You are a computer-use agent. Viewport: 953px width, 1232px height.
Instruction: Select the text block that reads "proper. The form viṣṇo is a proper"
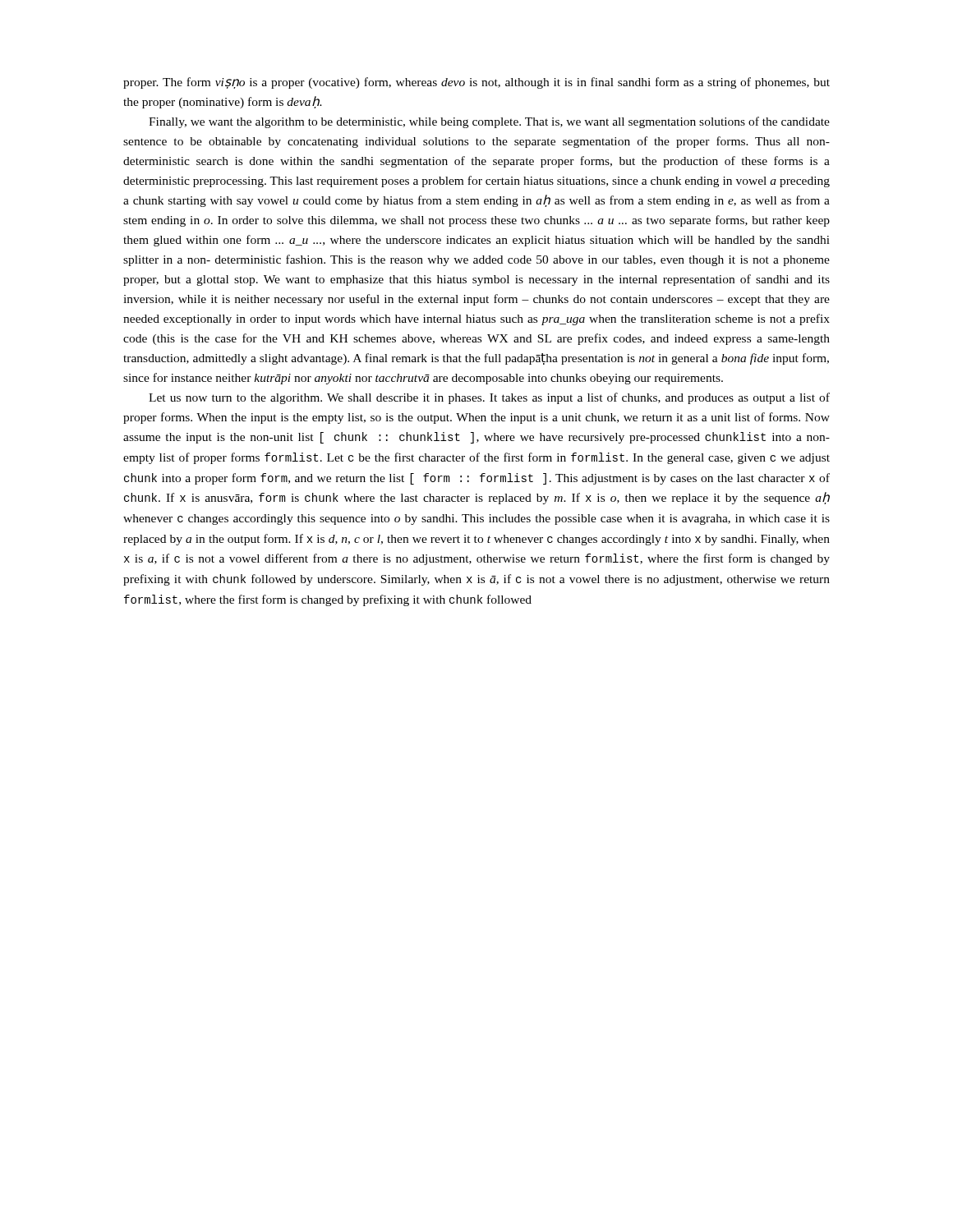point(476,92)
